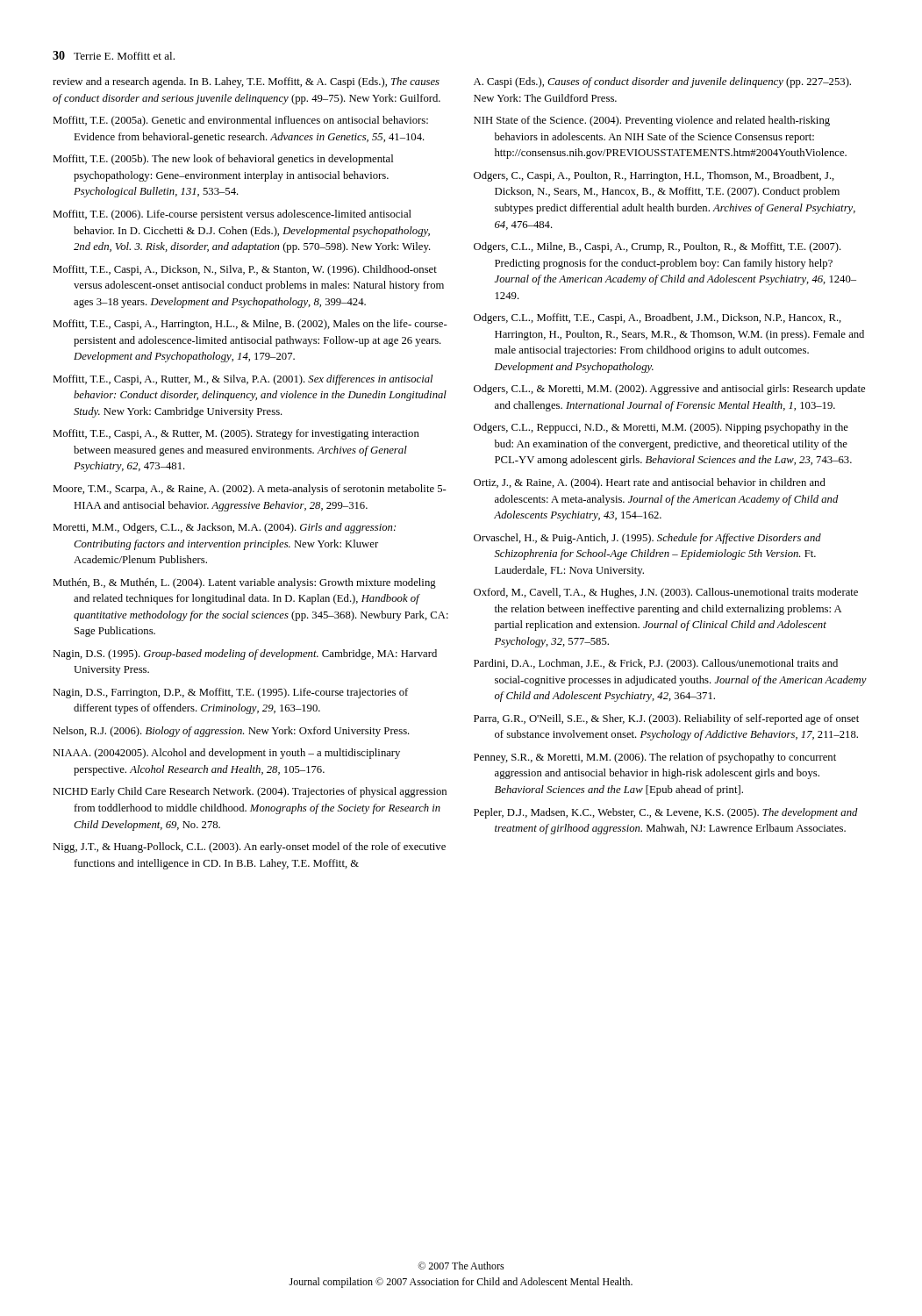The image size is (922, 1316).
Task: Click on the list item with the text "Nagin, D.S. (1995). Group-based modeling"
Action: coord(245,661)
